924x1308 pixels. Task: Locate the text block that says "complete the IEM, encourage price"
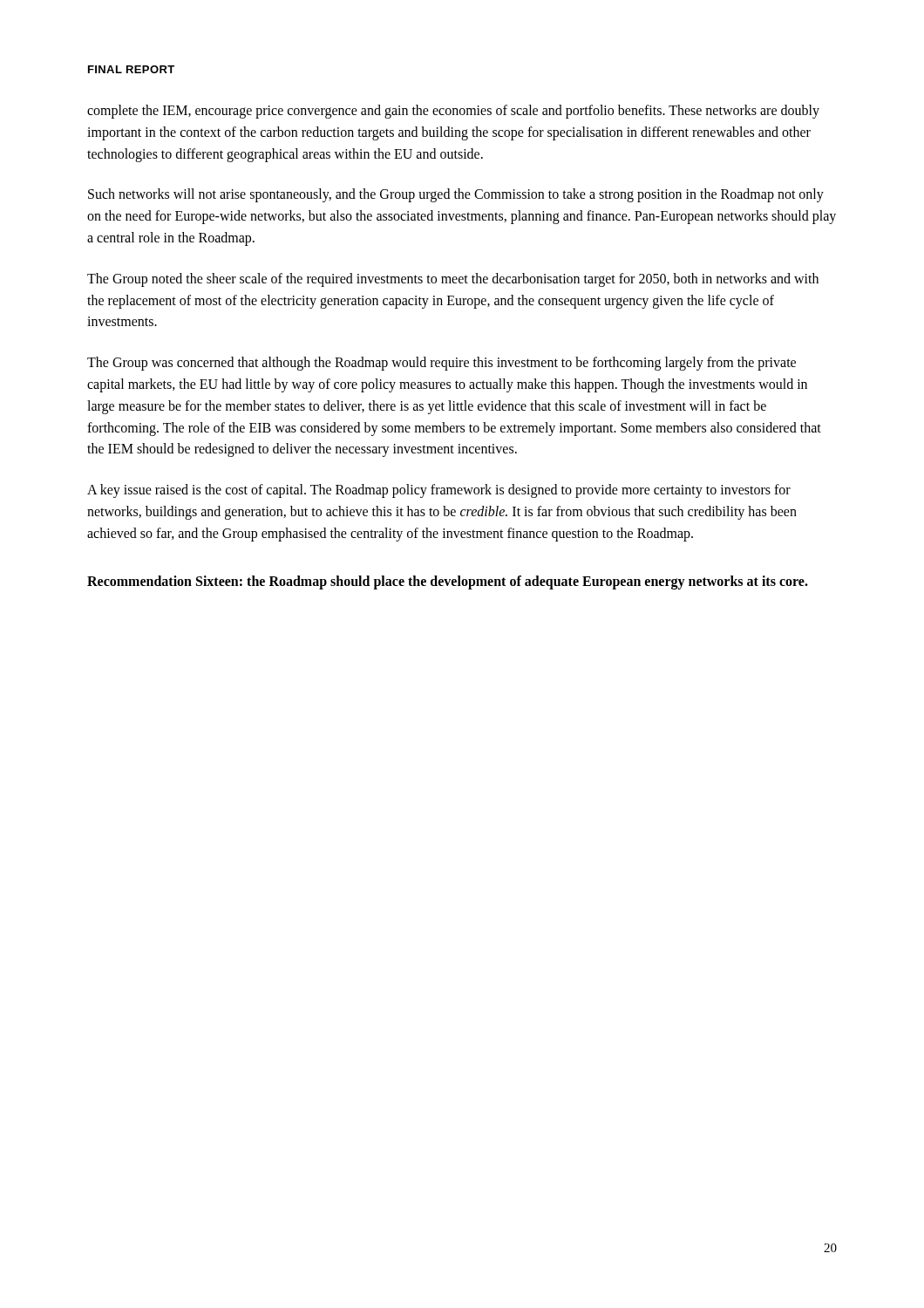pyautogui.click(x=453, y=132)
